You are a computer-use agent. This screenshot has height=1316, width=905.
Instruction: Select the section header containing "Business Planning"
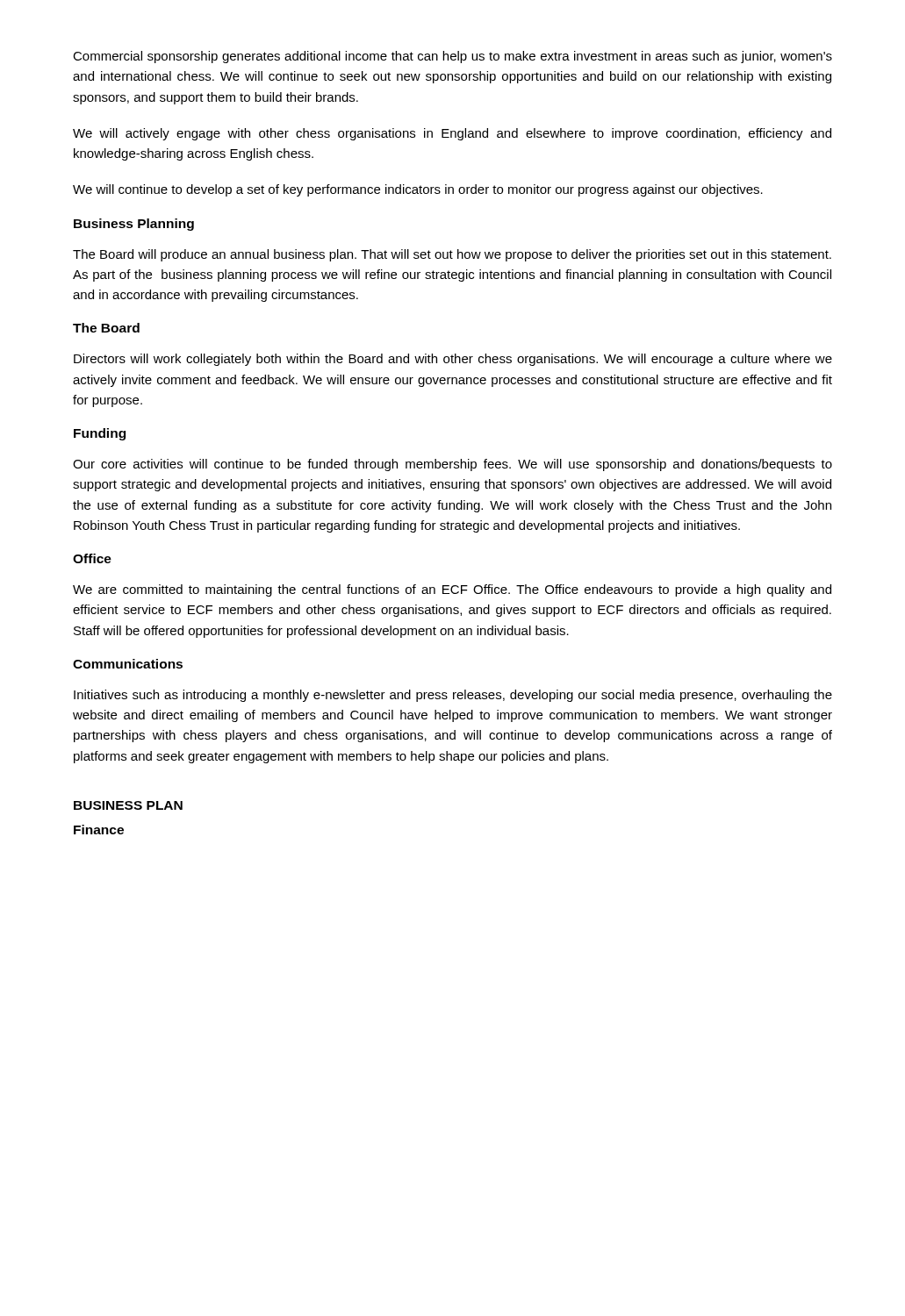tap(134, 223)
